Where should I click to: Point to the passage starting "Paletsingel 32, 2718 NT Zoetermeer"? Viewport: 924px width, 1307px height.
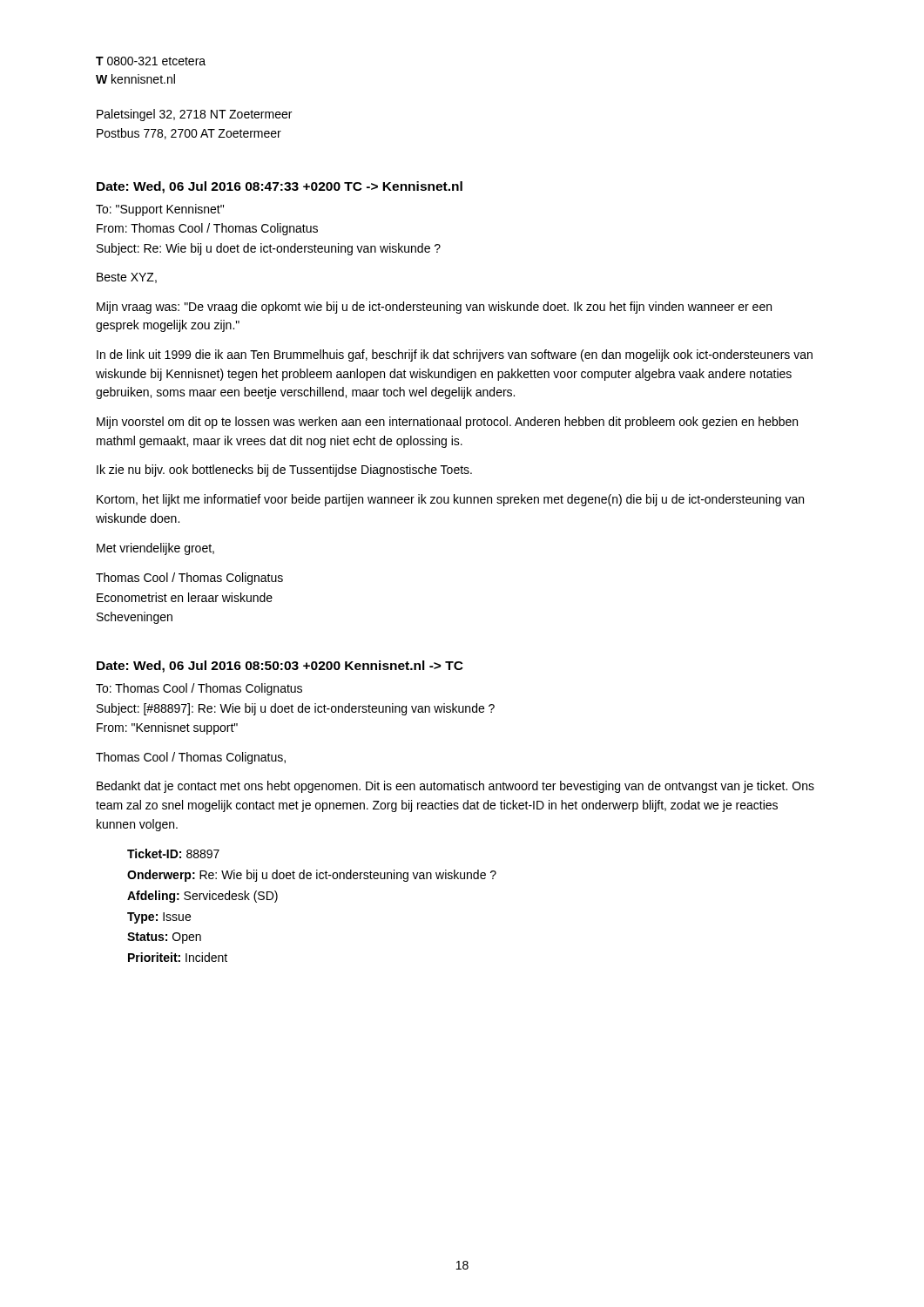point(194,124)
